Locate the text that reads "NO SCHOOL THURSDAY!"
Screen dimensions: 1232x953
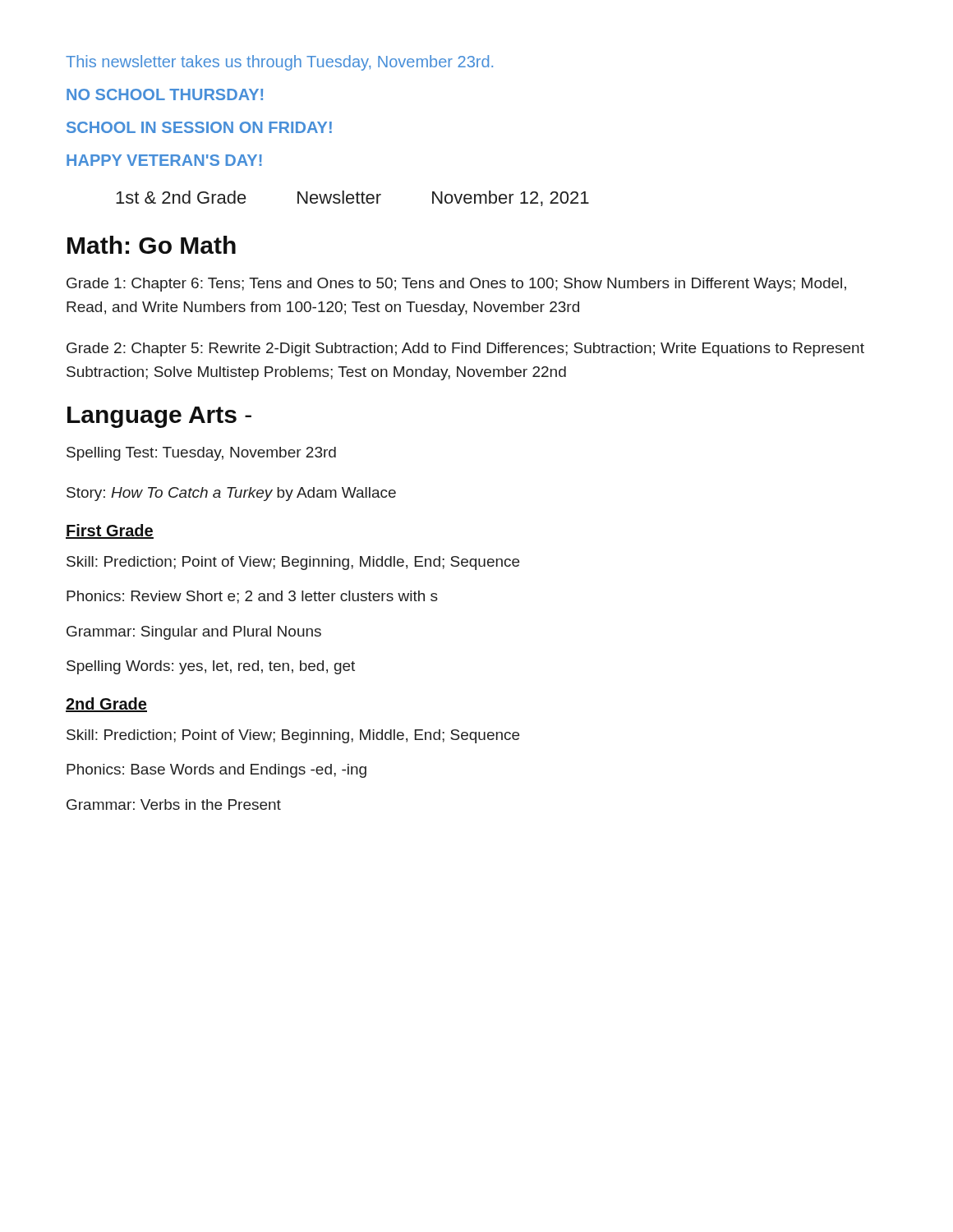[165, 94]
